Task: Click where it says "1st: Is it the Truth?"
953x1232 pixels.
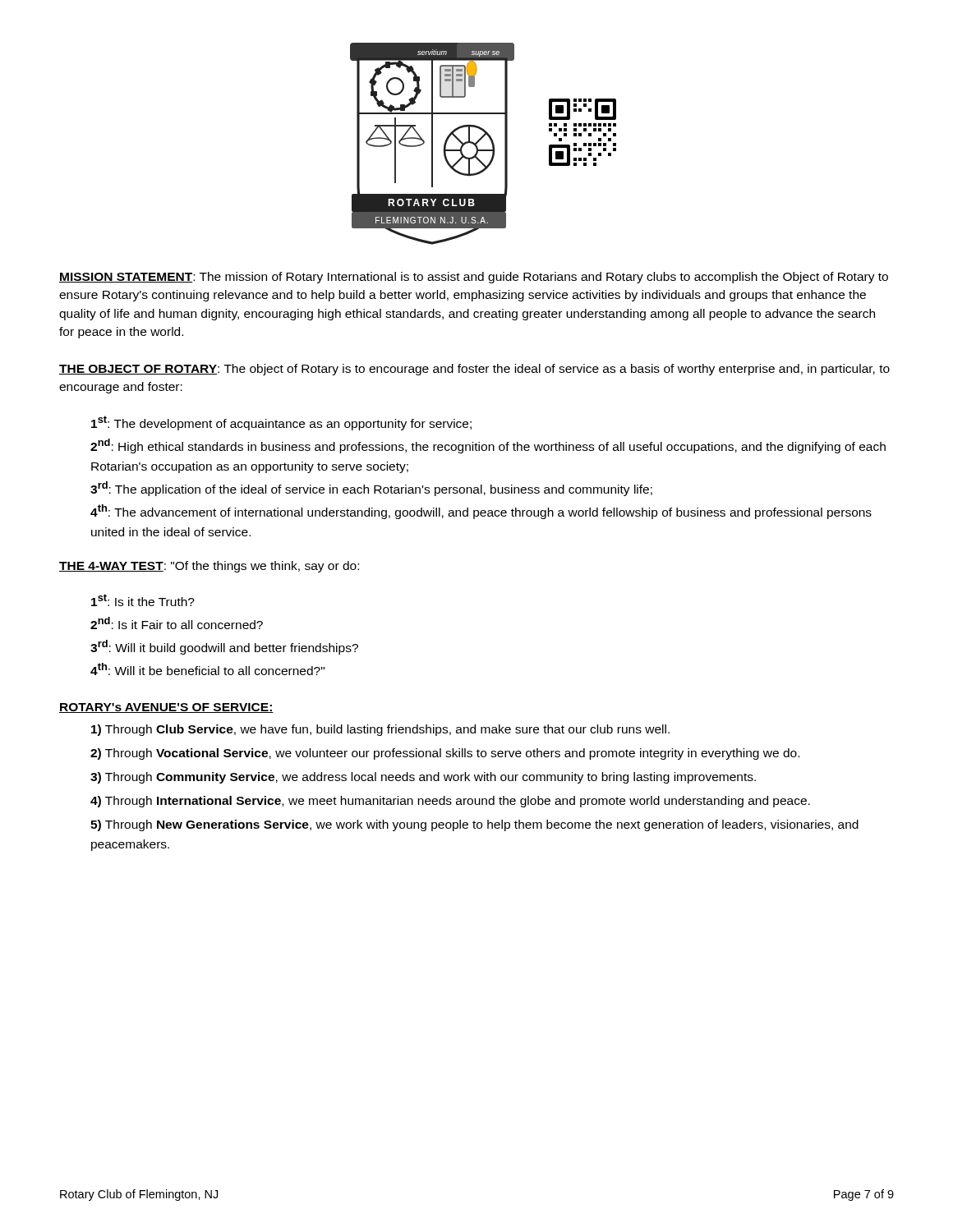Action: (143, 600)
